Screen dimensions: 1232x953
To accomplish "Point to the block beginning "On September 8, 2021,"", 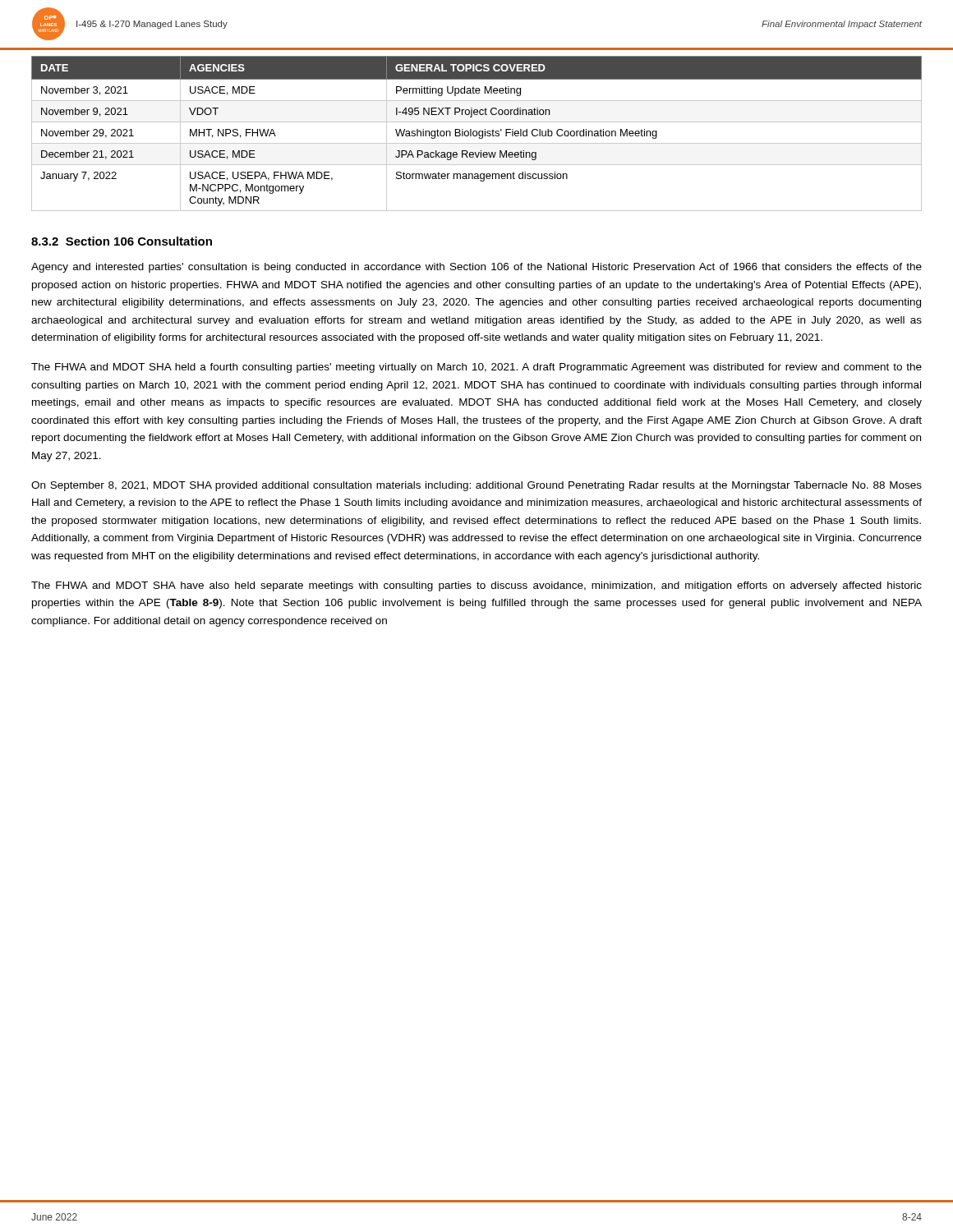I will click(476, 520).
